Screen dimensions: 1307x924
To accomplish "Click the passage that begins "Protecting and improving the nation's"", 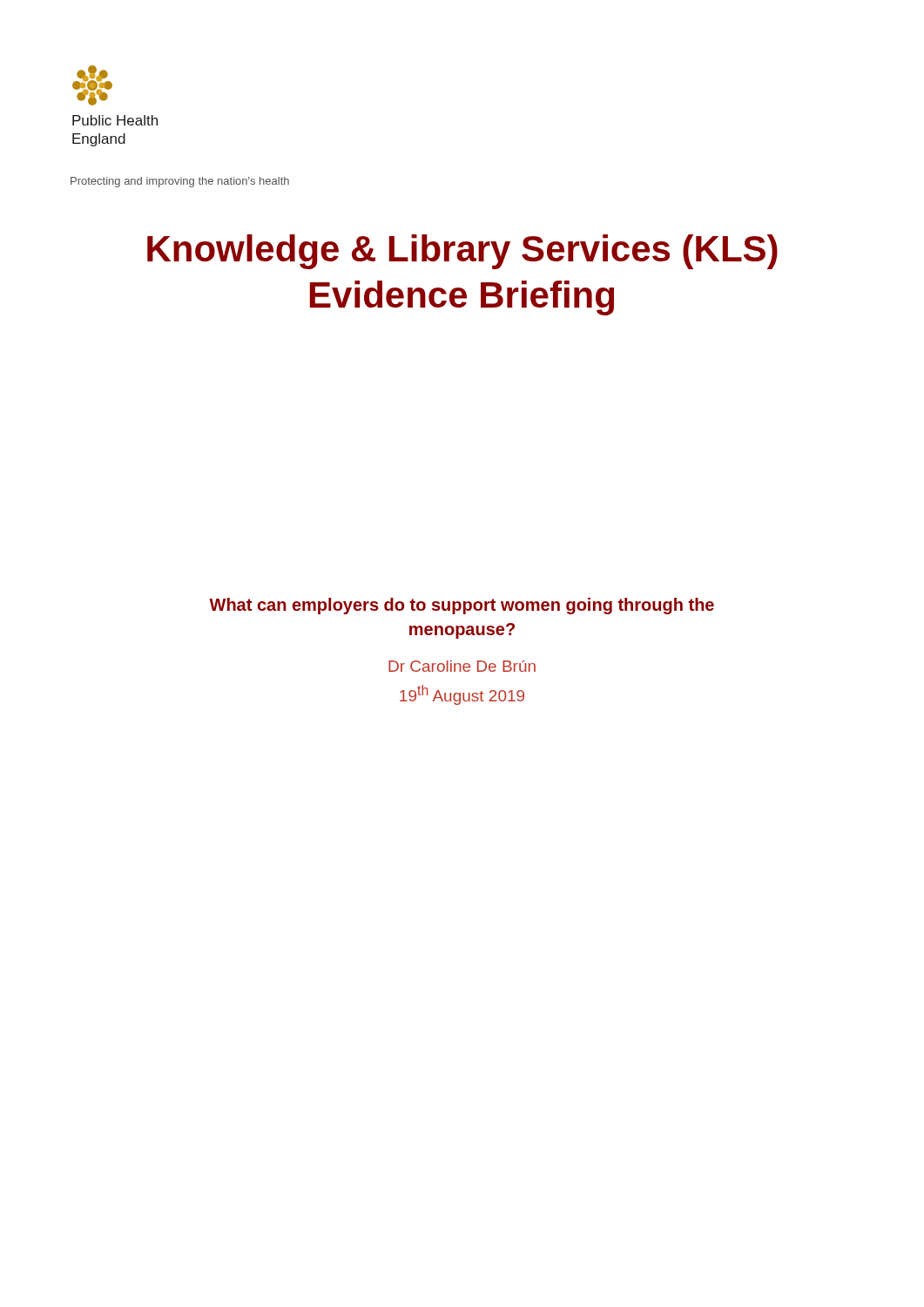I will coord(180,181).
